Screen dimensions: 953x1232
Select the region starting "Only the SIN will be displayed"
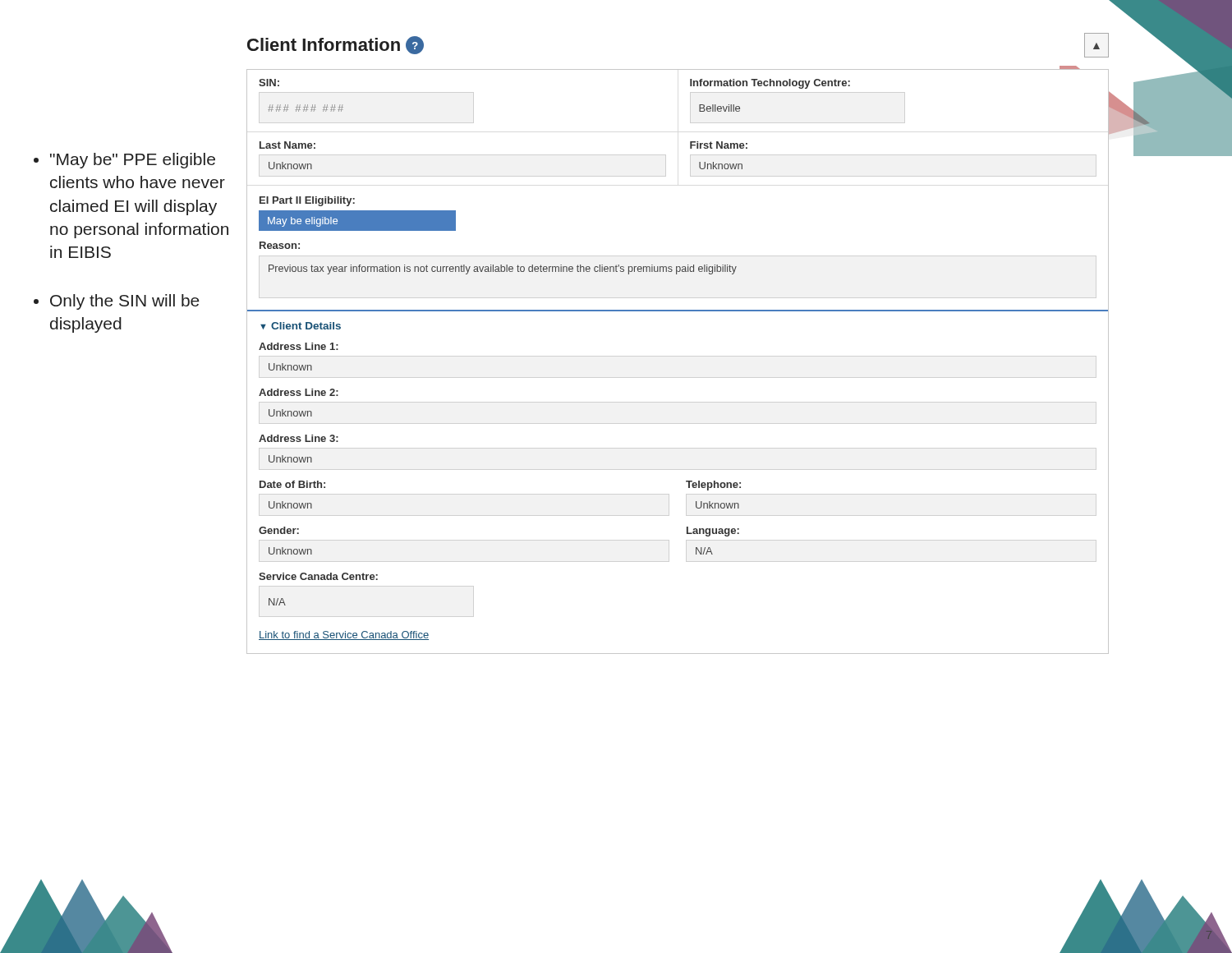pyautogui.click(x=125, y=312)
